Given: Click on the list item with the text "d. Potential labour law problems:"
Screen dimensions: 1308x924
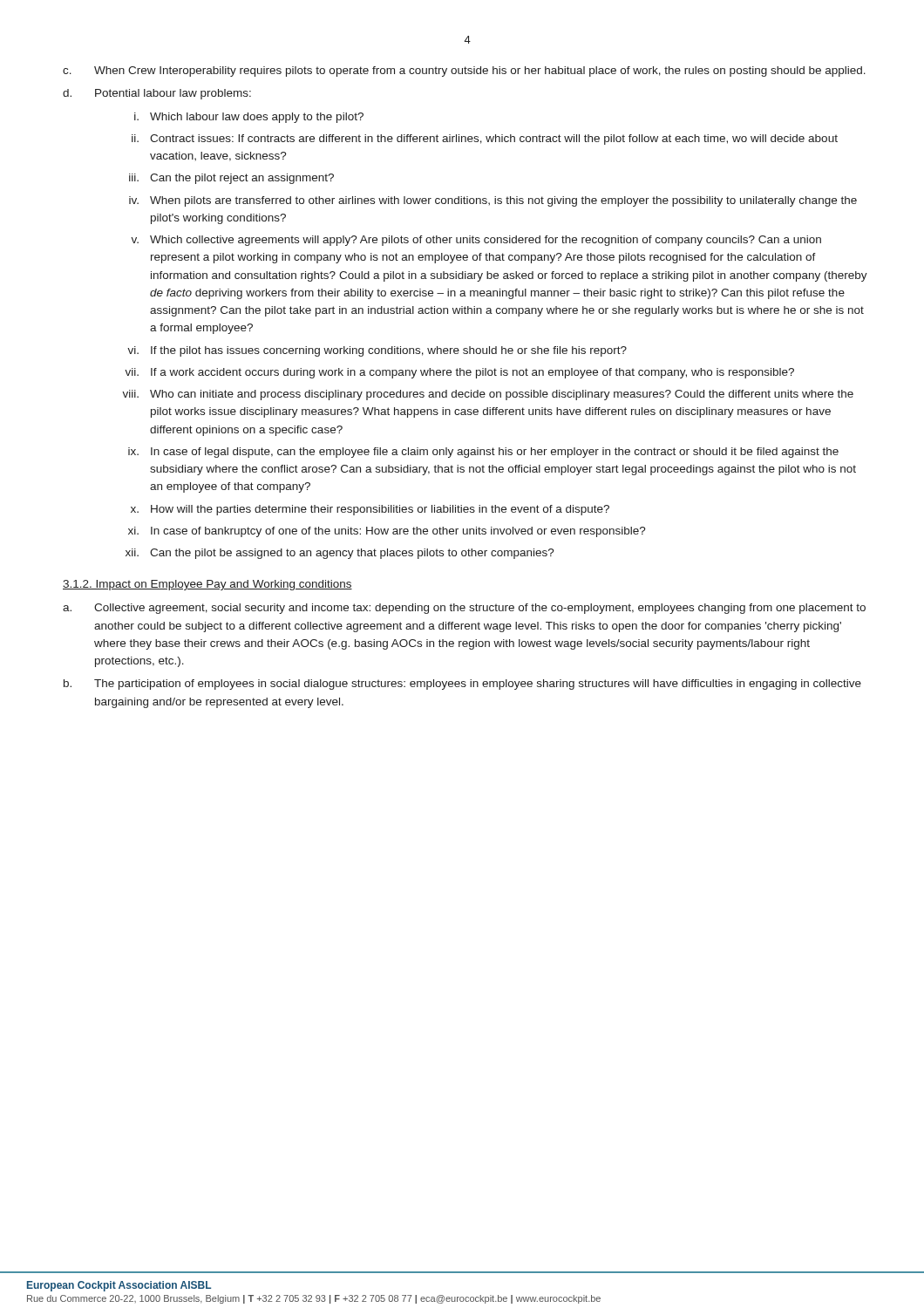Looking at the screenshot, I should (157, 94).
